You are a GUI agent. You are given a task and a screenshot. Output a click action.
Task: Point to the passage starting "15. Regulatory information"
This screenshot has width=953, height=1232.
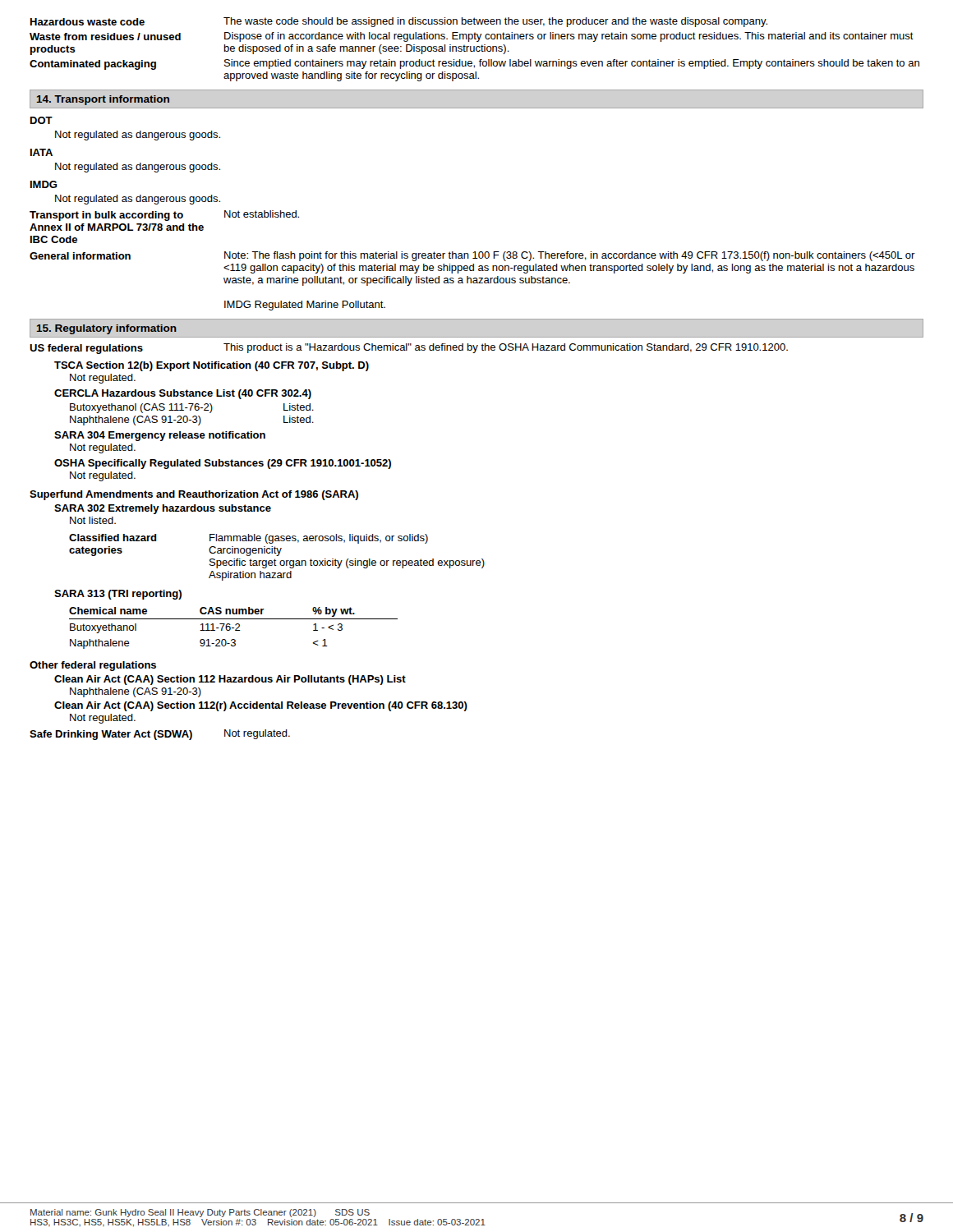click(x=106, y=328)
